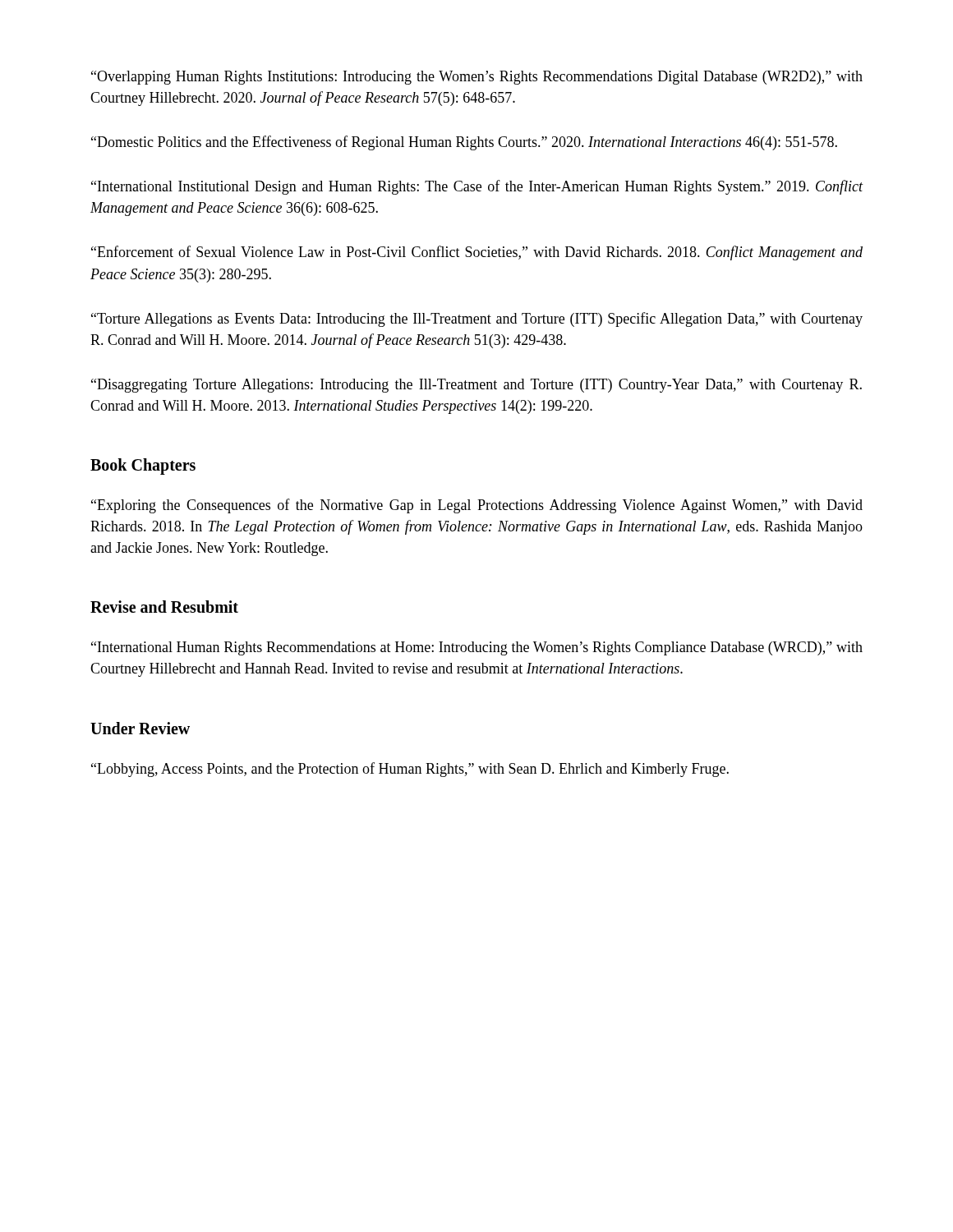The image size is (953, 1232).
Task: Find the block on this page that starts "“International Human Rights Recommendations at Home:"
Action: point(476,658)
